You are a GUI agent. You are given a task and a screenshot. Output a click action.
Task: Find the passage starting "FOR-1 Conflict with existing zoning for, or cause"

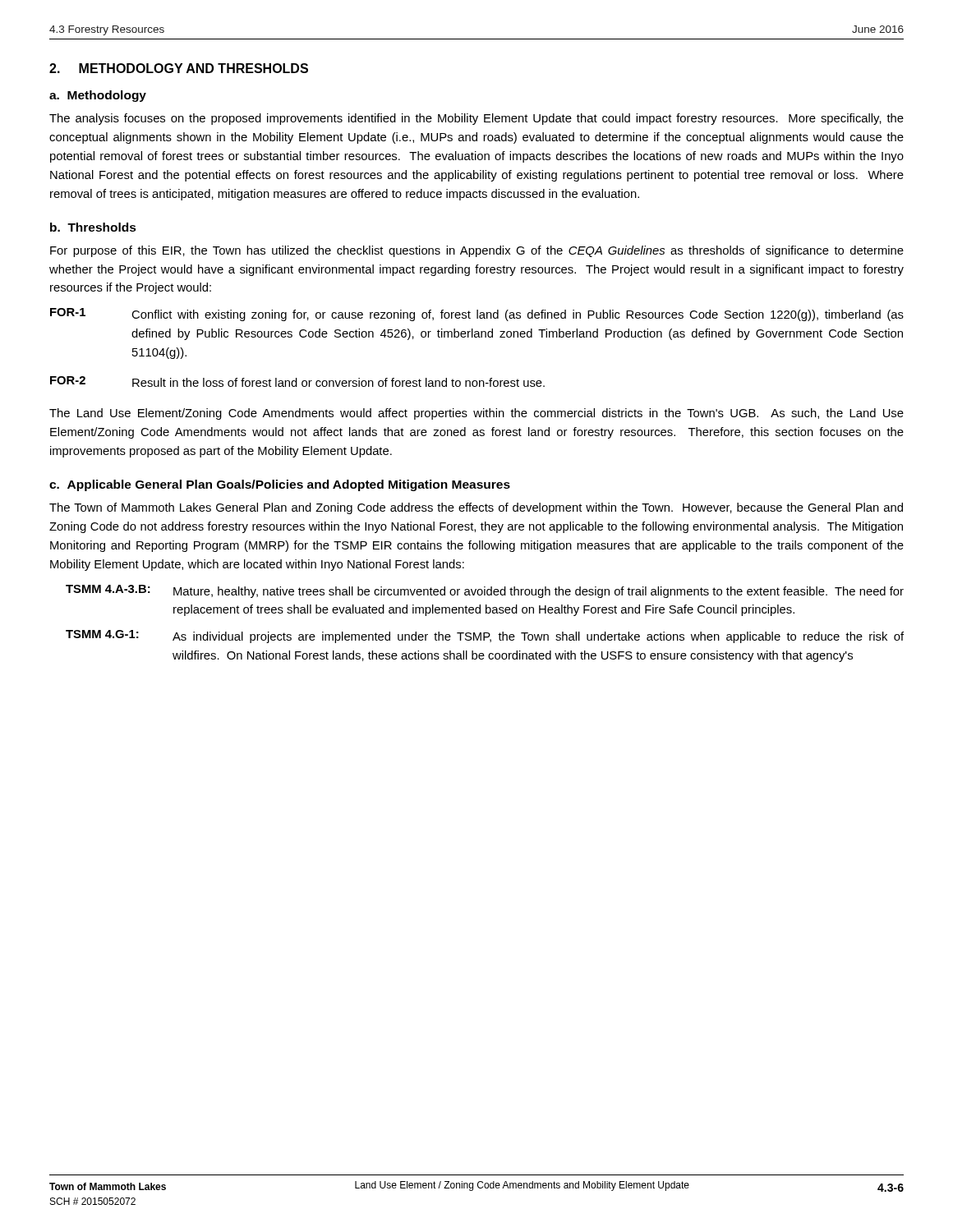(476, 334)
